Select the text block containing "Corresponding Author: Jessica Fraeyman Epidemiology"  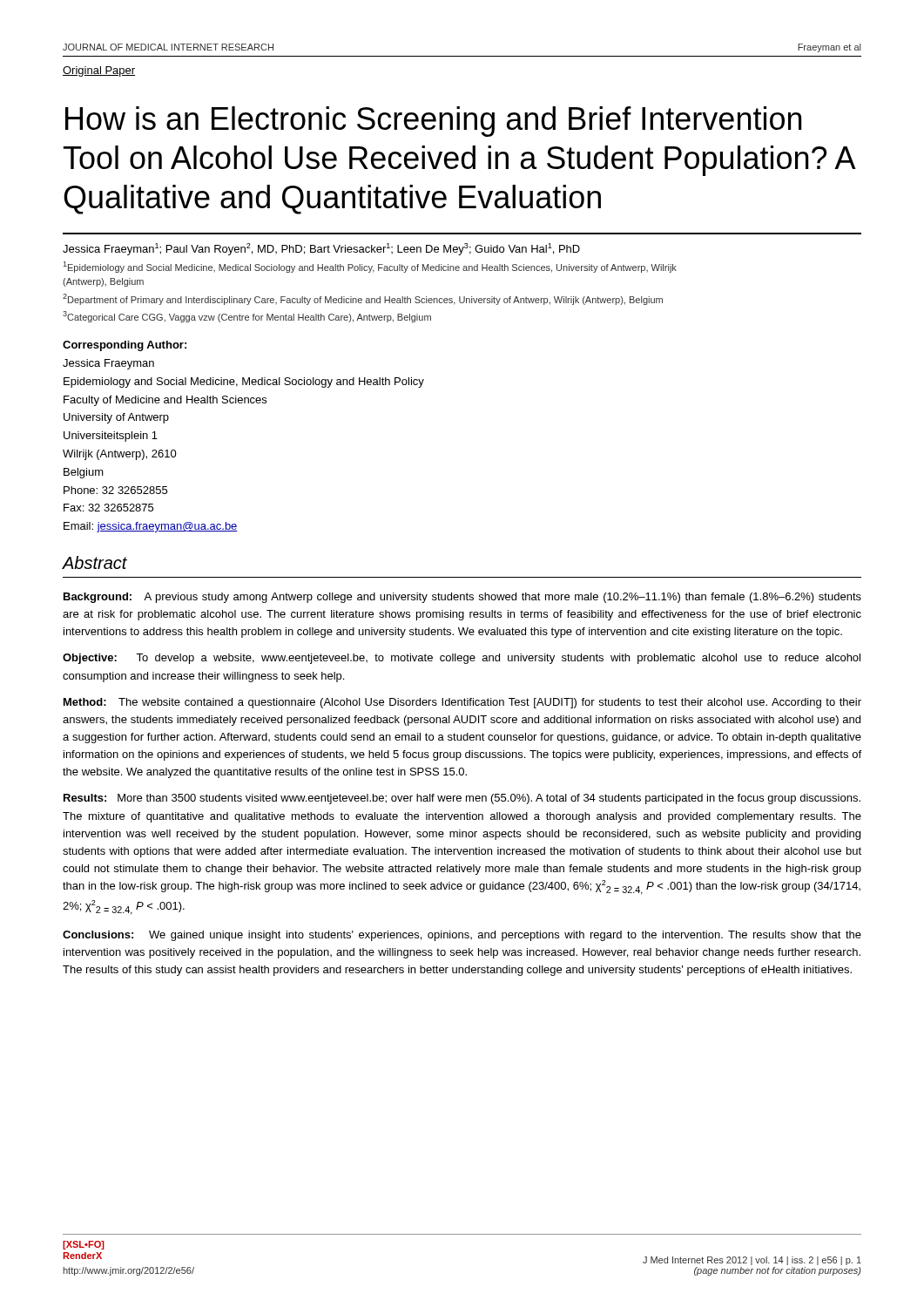(x=125, y=346)
